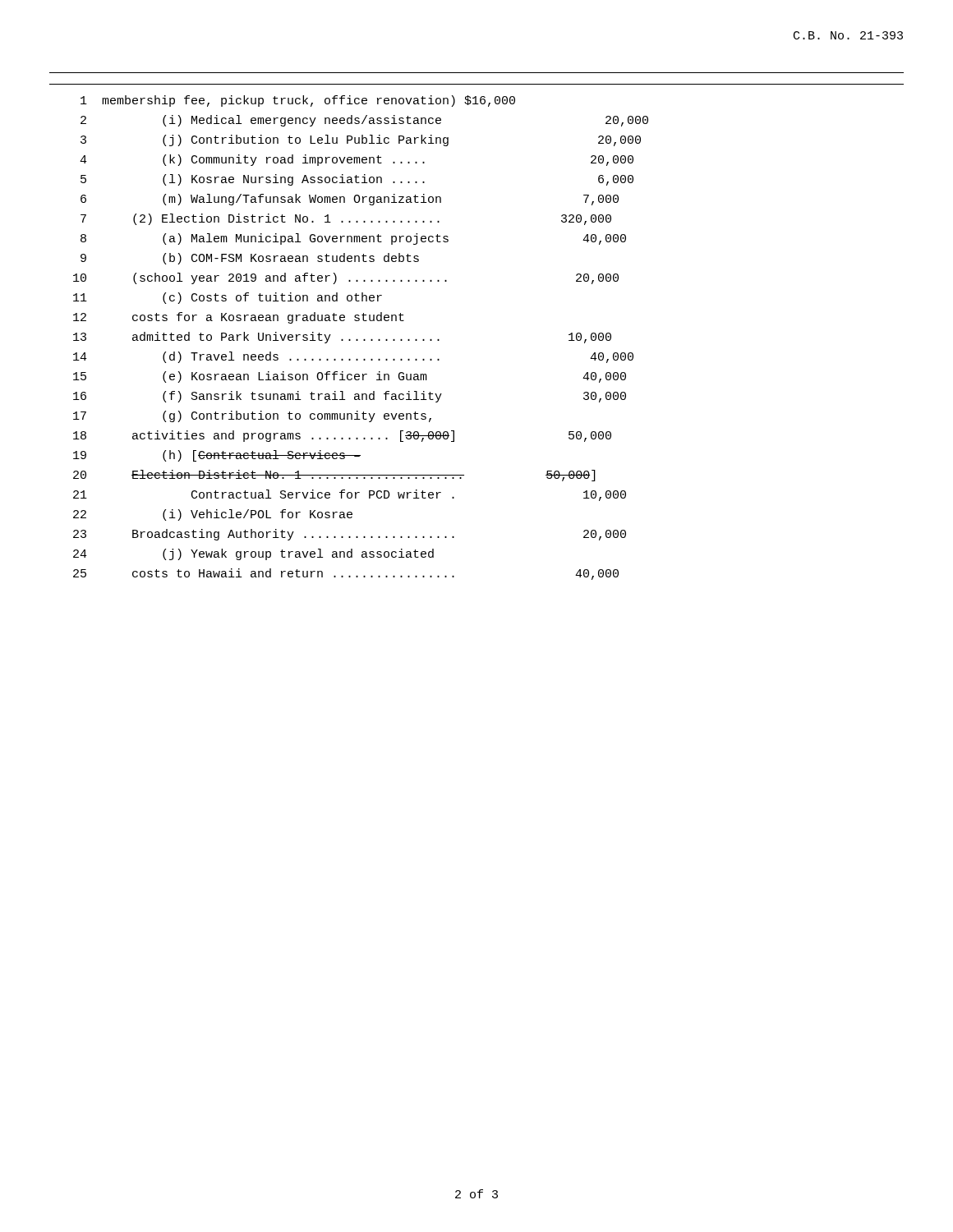Locate the text starting "8 (a) Malem Municipal Government"

click(x=353, y=239)
